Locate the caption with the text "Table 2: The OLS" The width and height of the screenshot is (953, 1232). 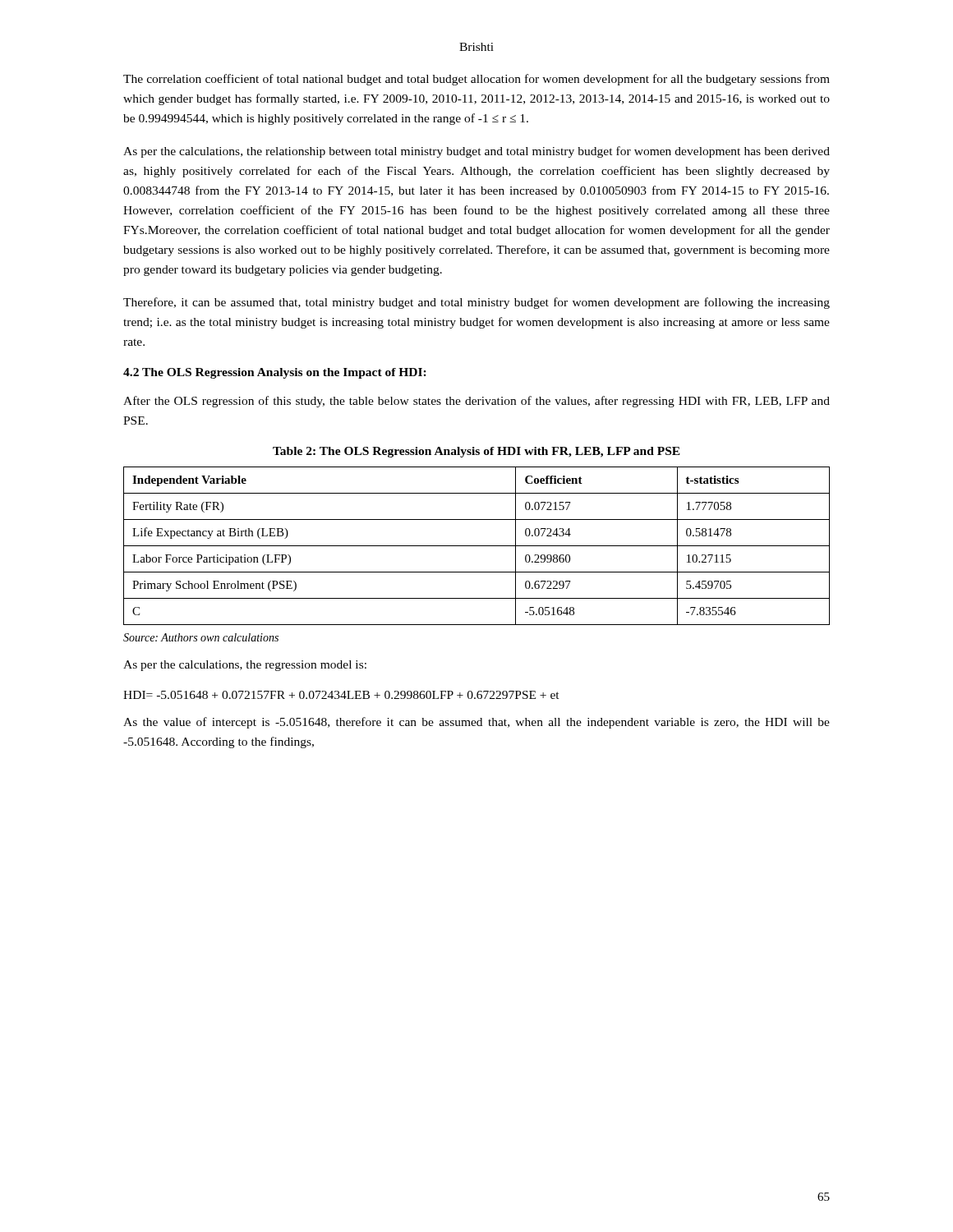point(476,451)
